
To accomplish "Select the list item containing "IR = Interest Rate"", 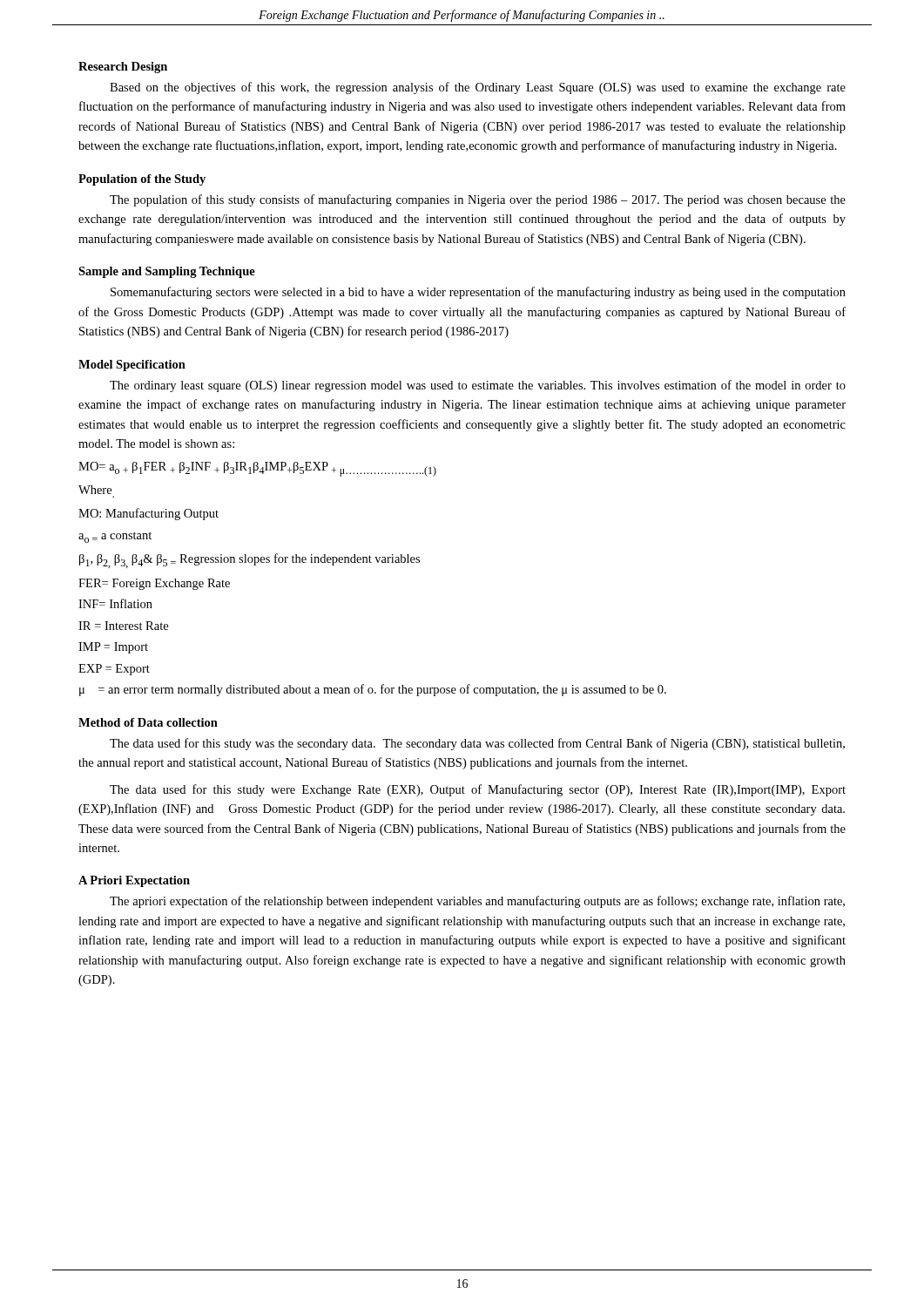I will point(123,625).
